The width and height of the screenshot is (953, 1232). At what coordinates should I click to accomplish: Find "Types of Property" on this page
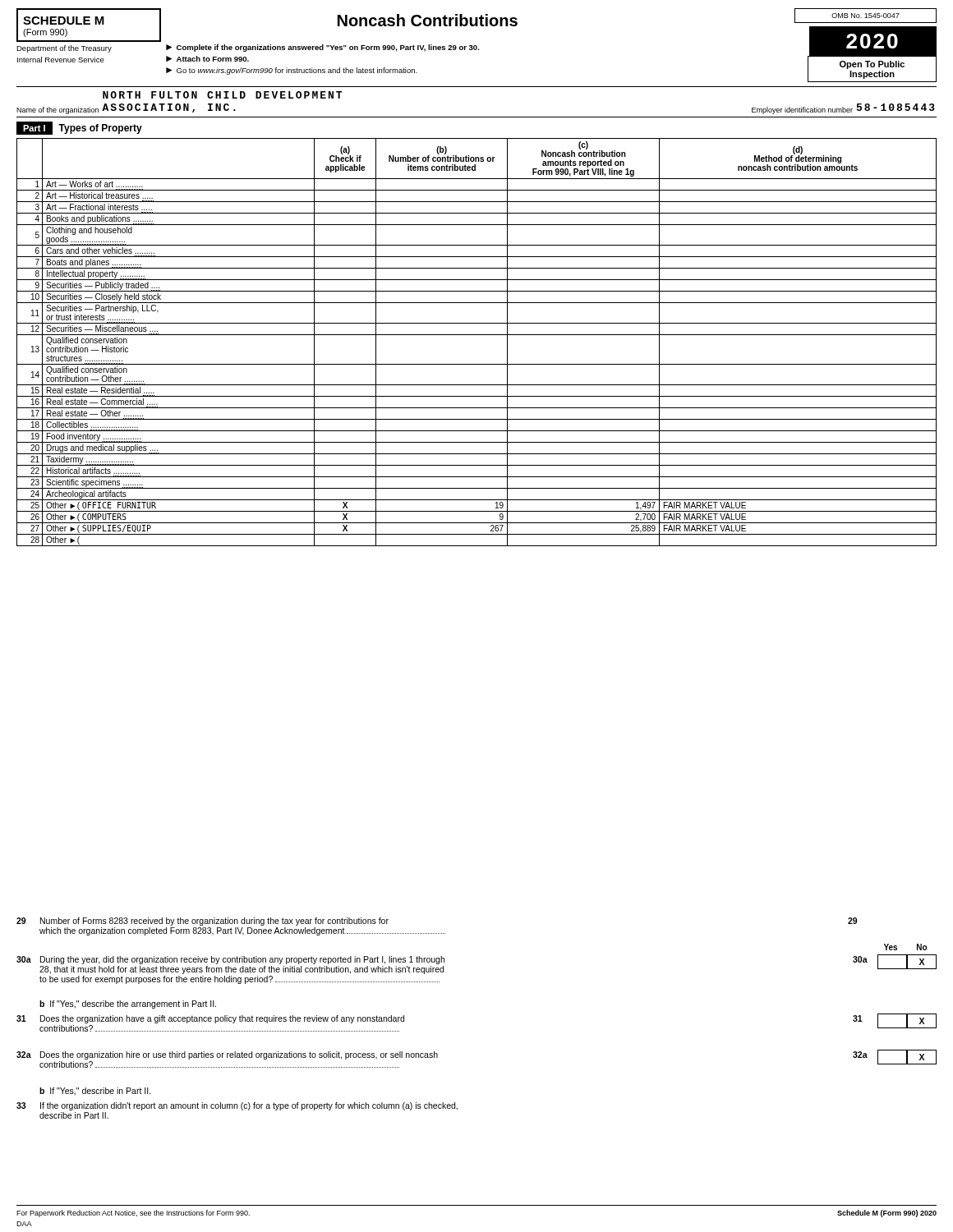[x=100, y=128]
